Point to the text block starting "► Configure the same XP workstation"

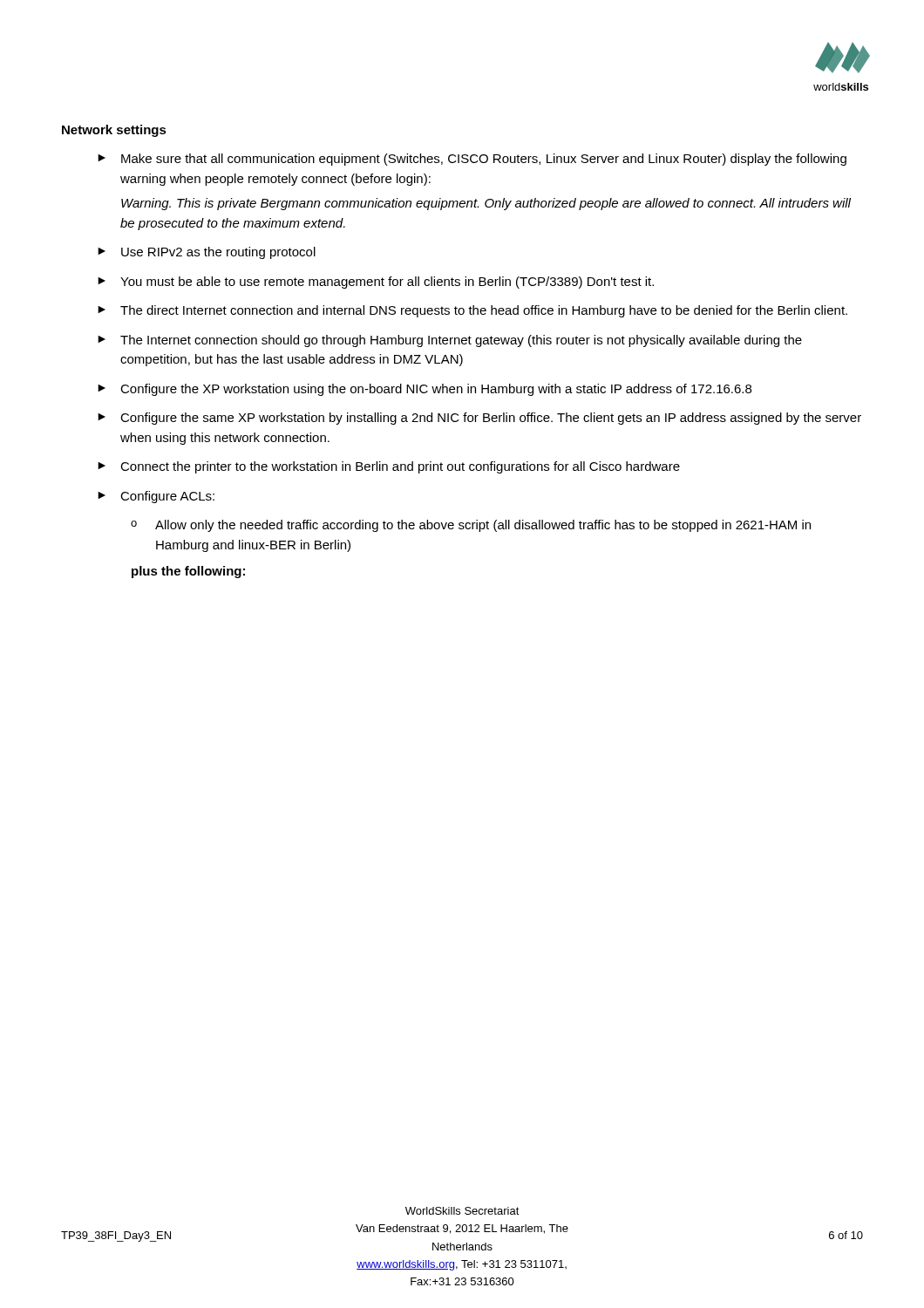pos(479,428)
